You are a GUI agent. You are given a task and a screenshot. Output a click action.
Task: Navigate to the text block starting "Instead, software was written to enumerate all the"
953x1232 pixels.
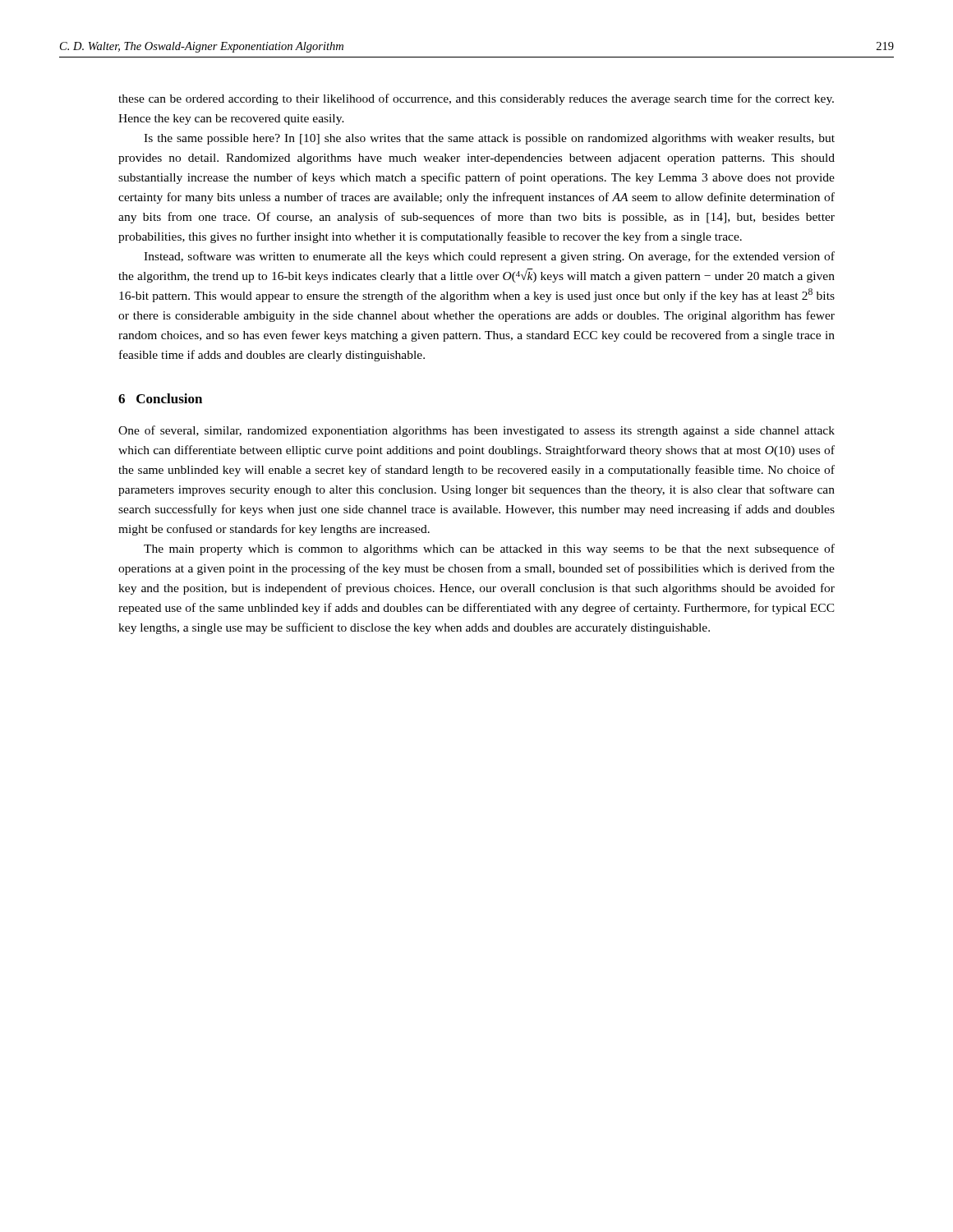point(476,306)
